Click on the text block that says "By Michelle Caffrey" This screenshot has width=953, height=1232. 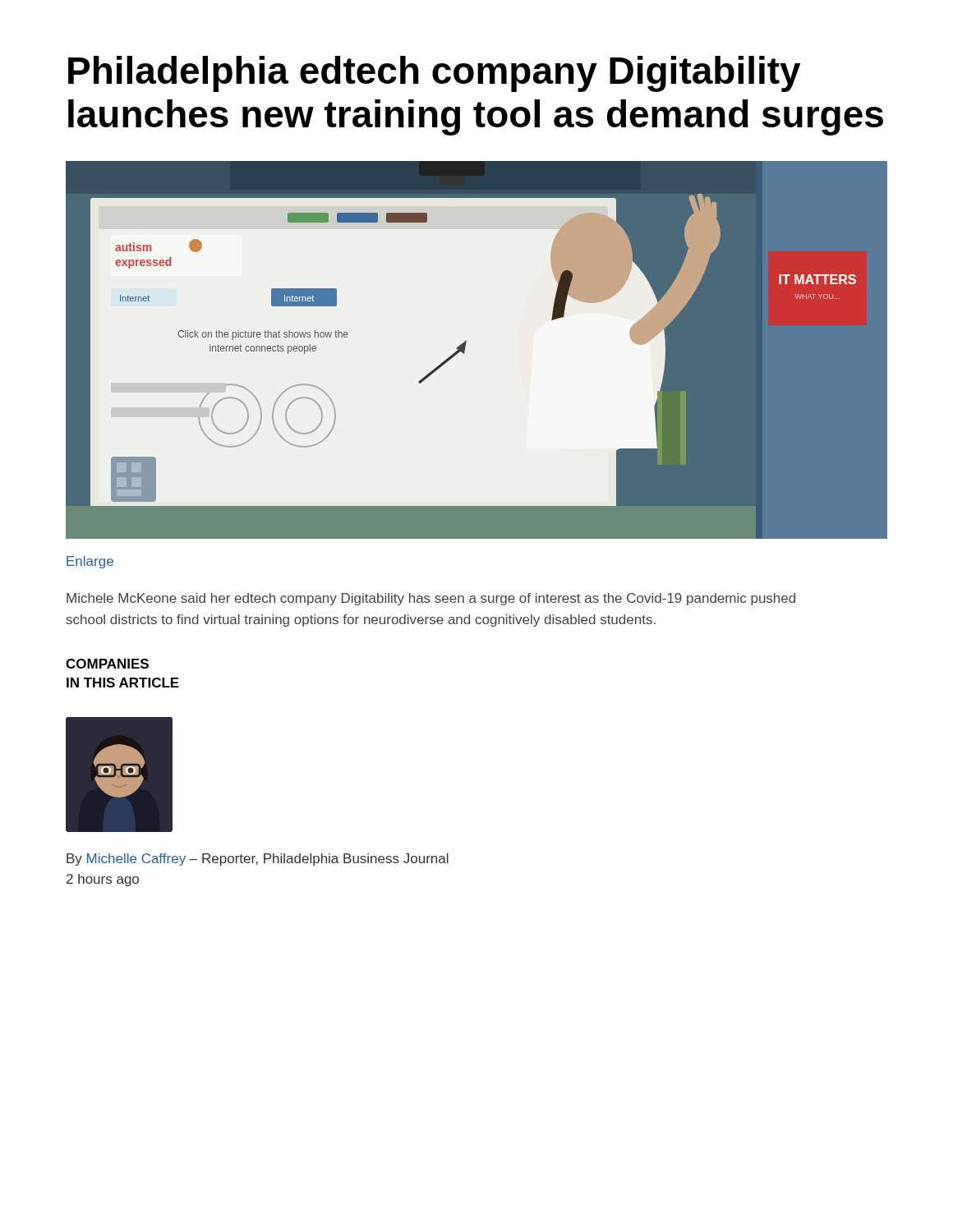(x=257, y=869)
